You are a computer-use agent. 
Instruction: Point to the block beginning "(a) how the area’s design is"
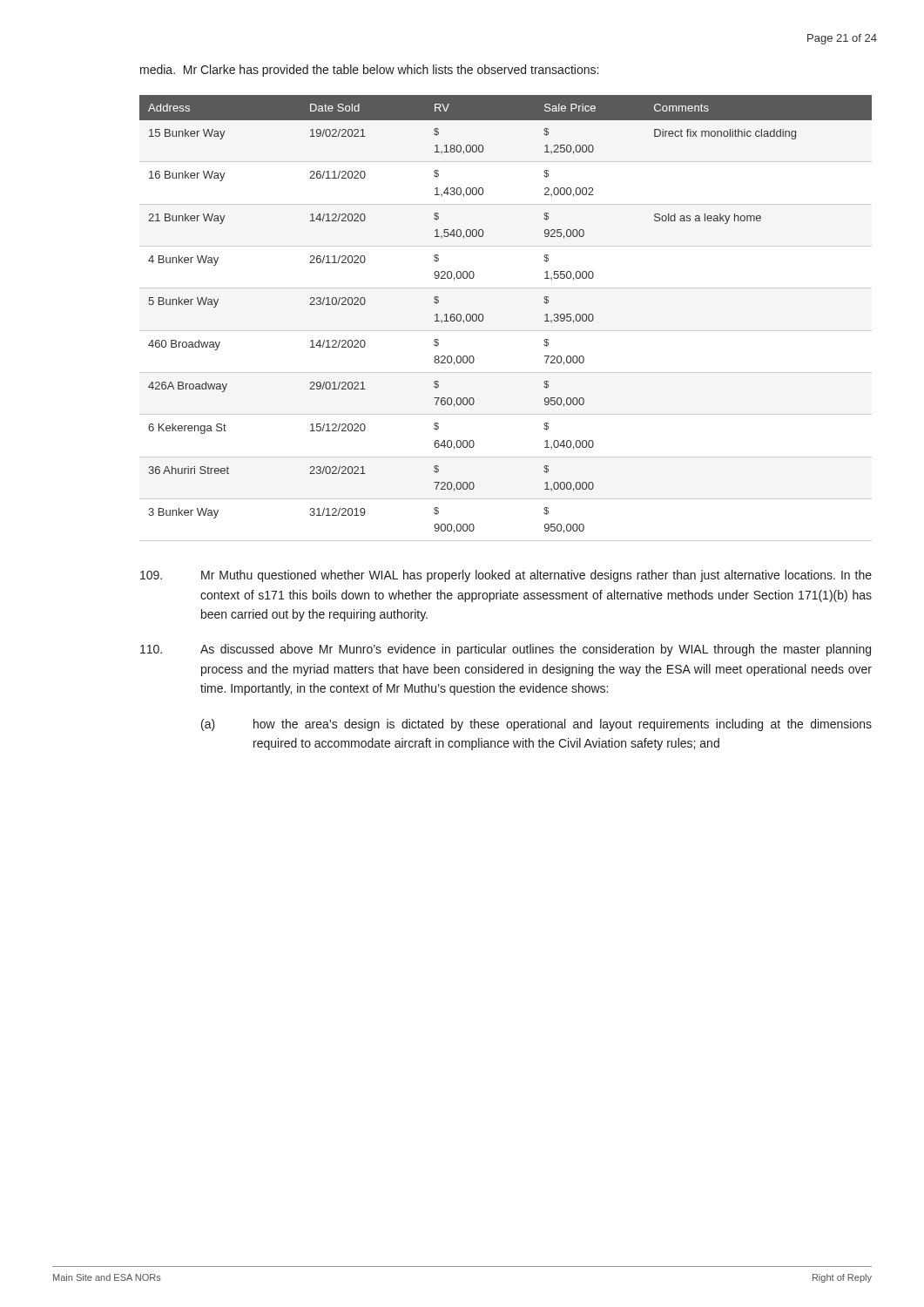tap(536, 734)
